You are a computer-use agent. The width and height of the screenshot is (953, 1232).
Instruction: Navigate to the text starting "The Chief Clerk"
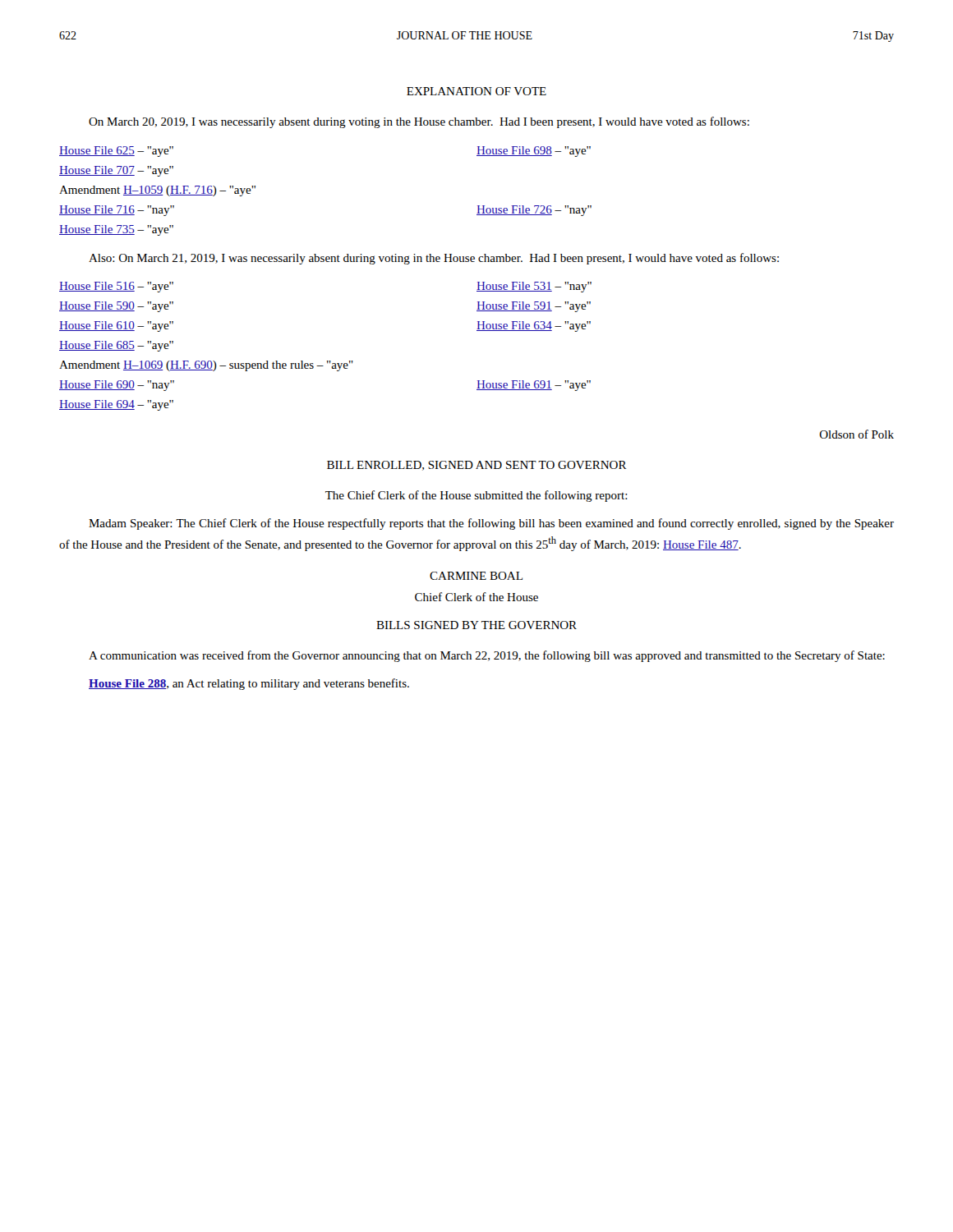476,495
